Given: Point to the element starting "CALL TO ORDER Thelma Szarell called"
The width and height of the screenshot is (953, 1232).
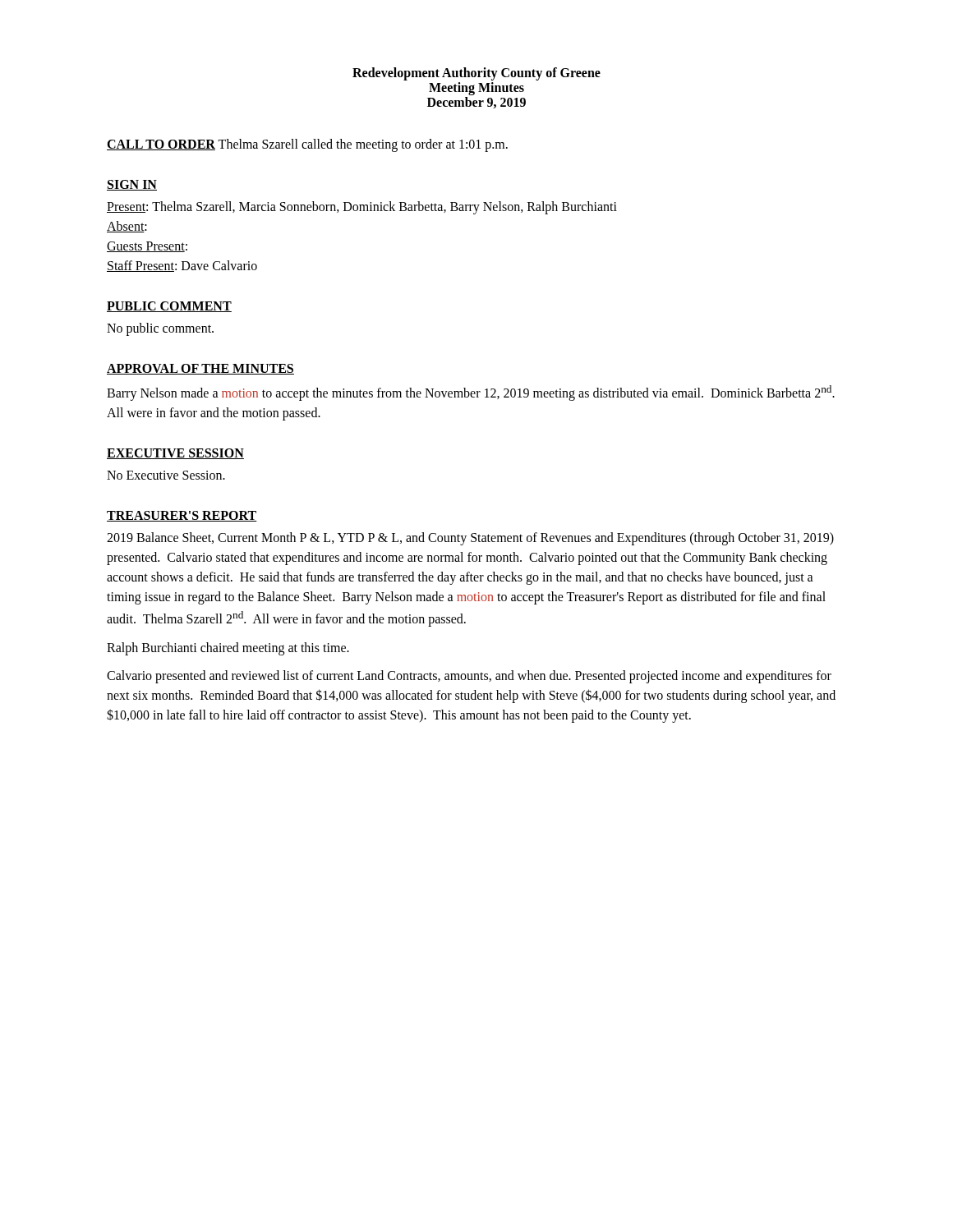Looking at the screenshot, I should click(476, 145).
